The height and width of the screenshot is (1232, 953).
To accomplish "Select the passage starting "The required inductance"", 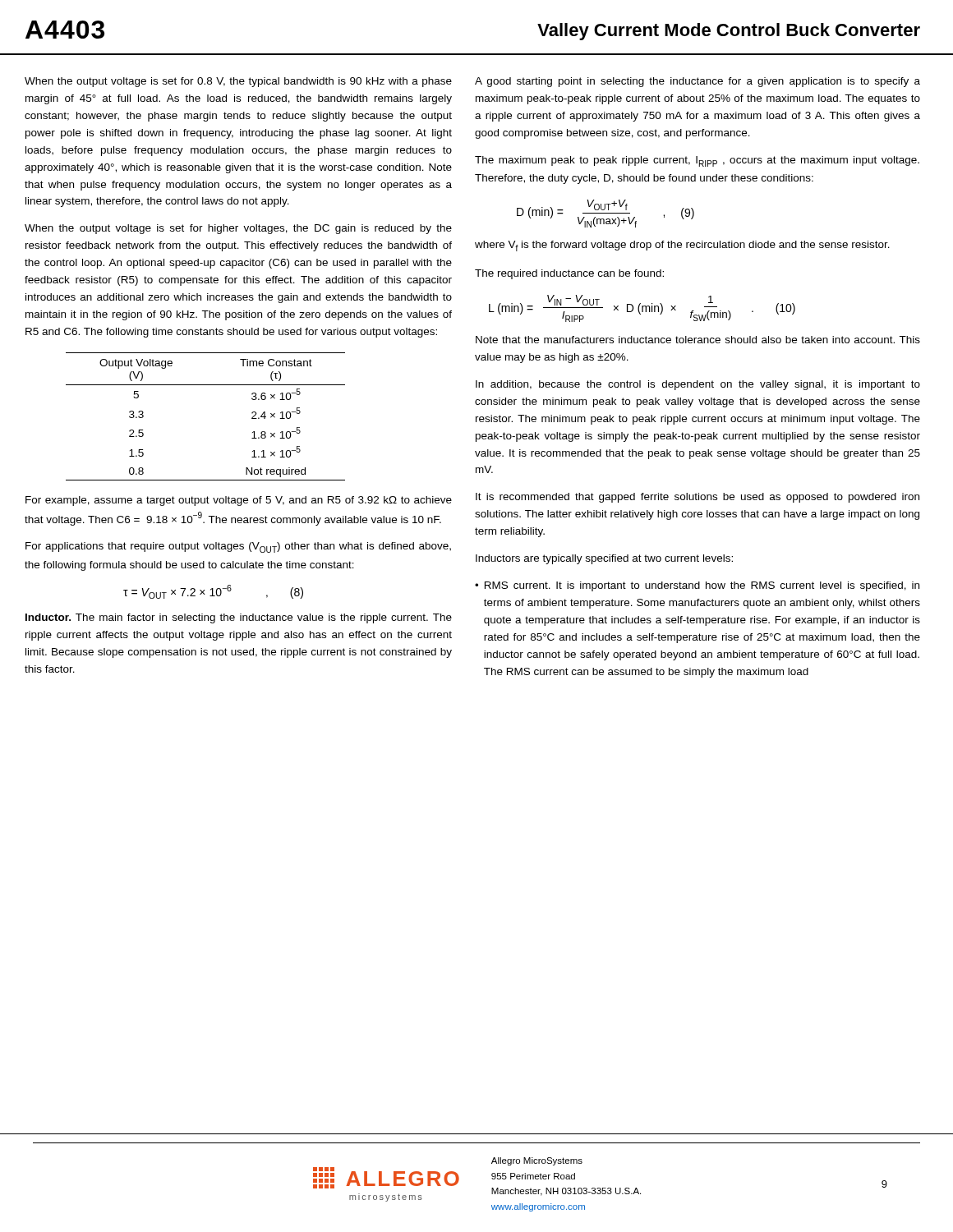I will (570, 273).
